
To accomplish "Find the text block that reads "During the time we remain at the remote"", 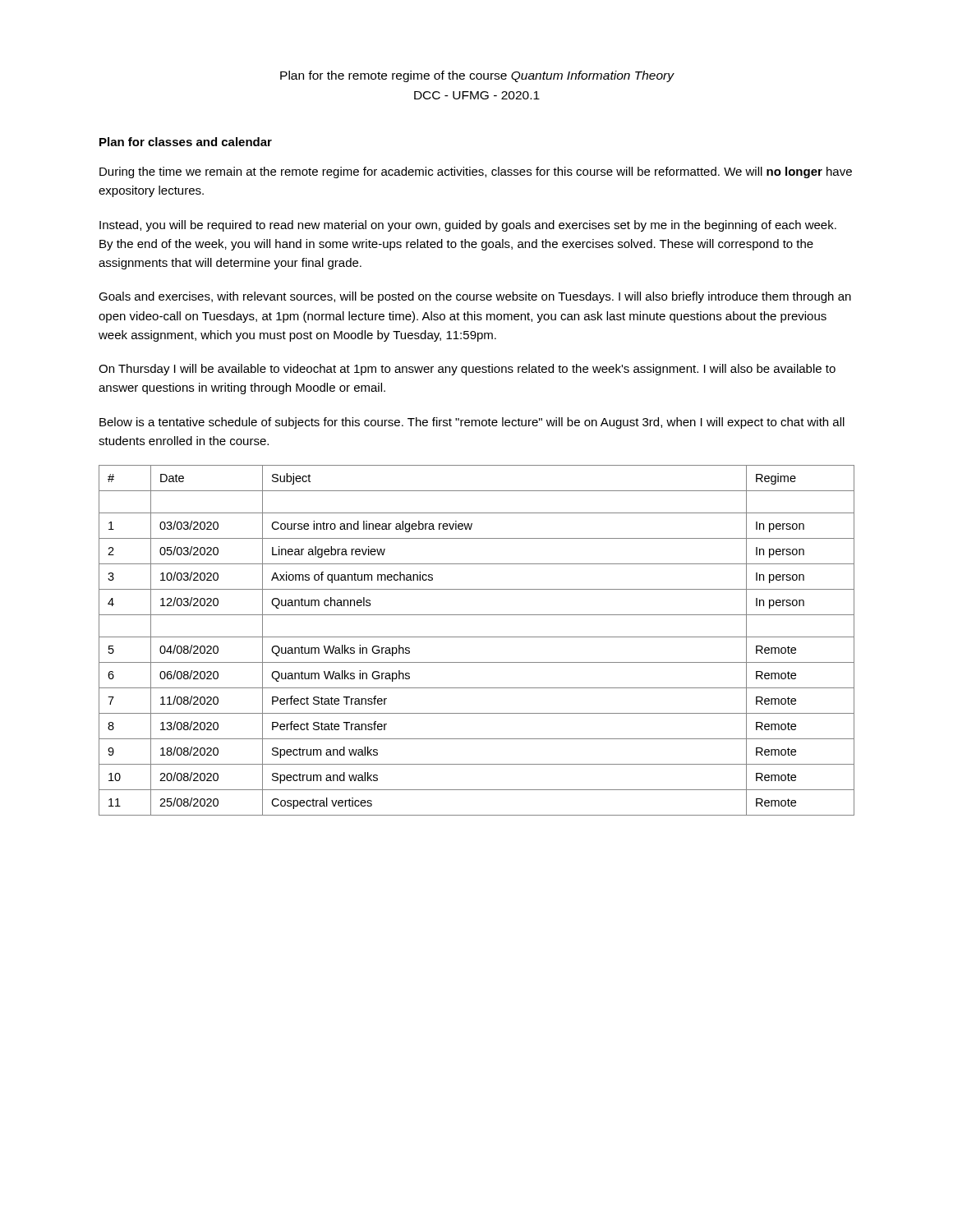I will (475, 181).
